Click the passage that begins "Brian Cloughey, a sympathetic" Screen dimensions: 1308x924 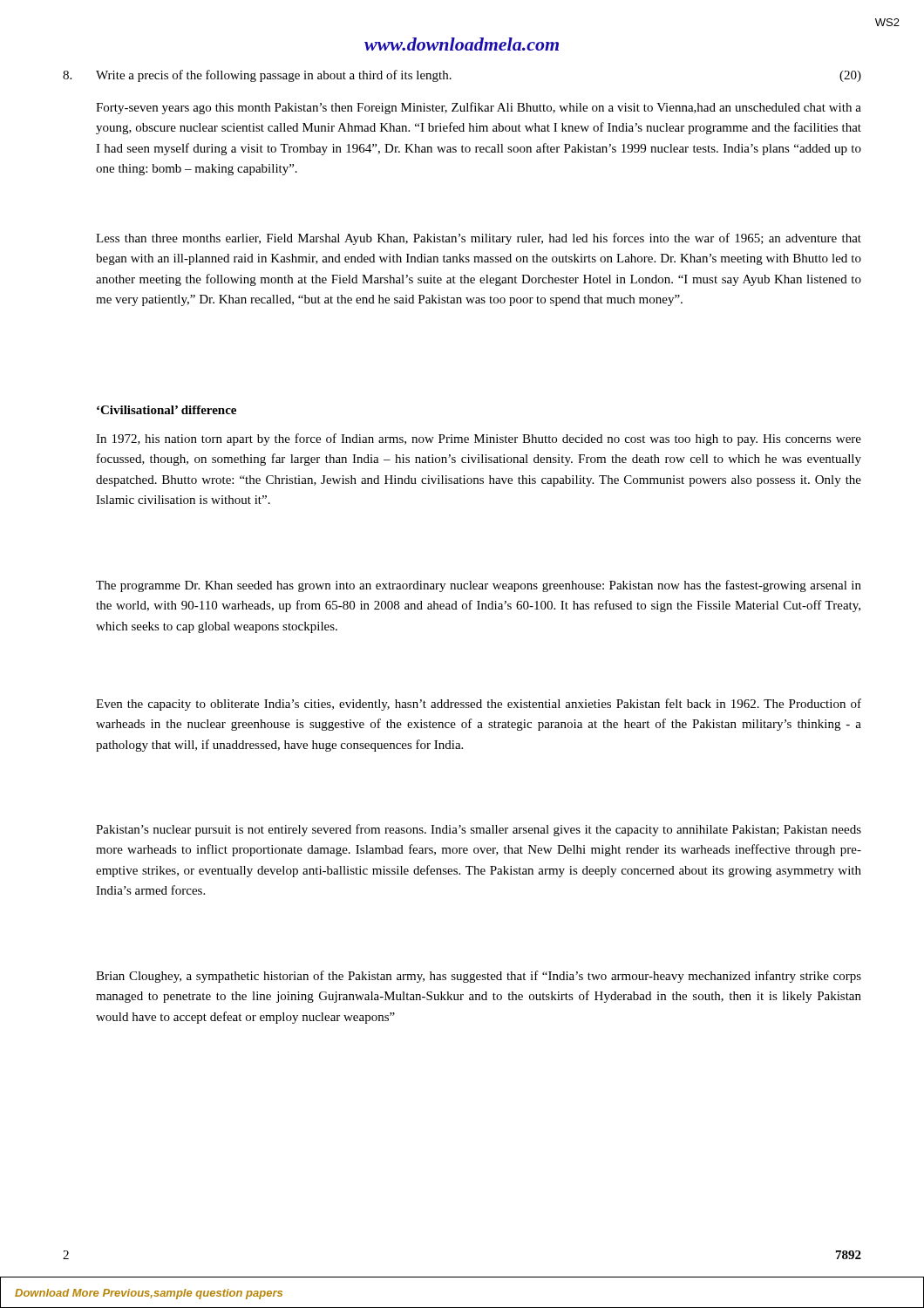click(x=479, y=996)
